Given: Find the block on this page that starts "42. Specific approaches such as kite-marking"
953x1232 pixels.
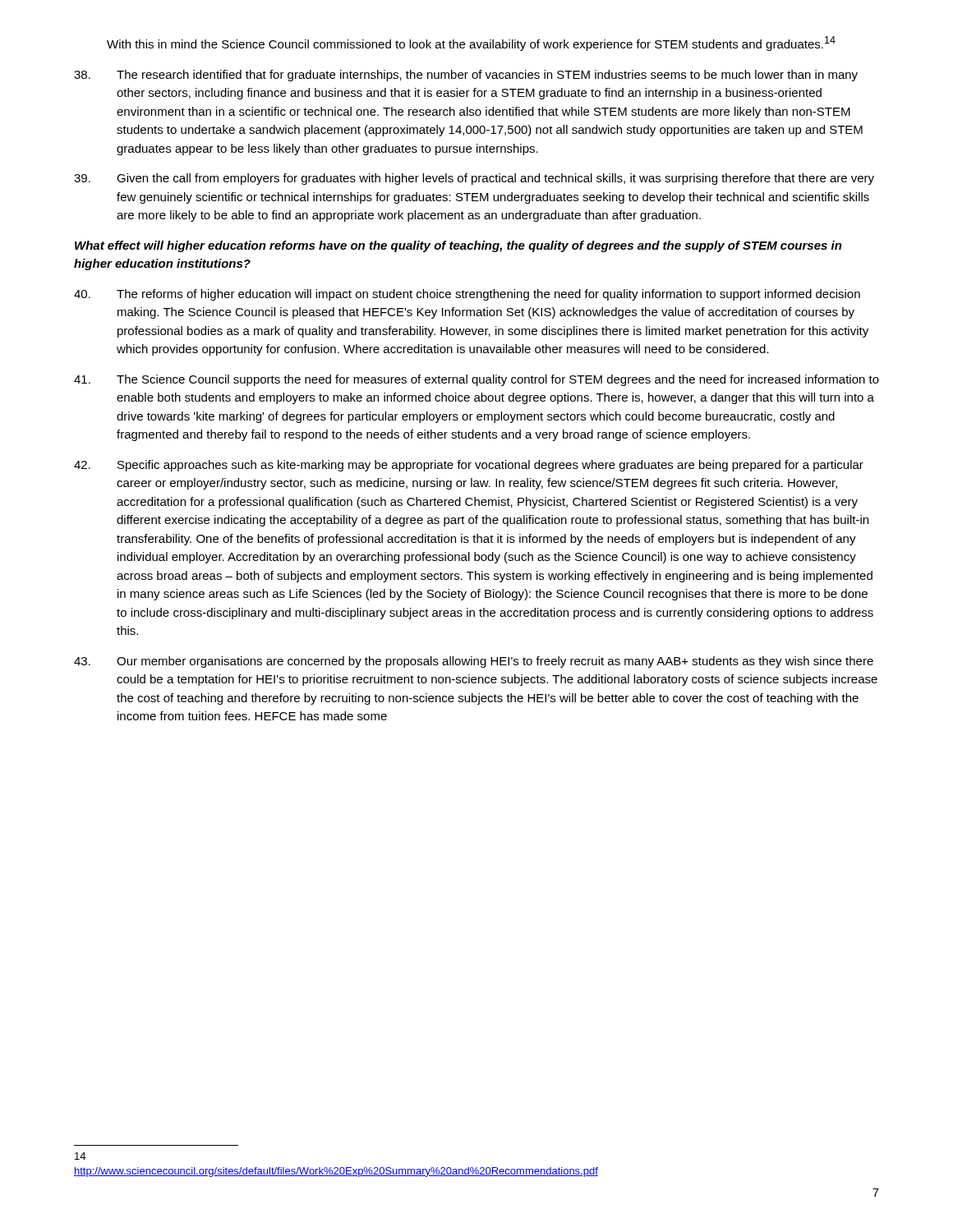Looking at the screenshot, I should pyautogui.click(x=476, y=548).
